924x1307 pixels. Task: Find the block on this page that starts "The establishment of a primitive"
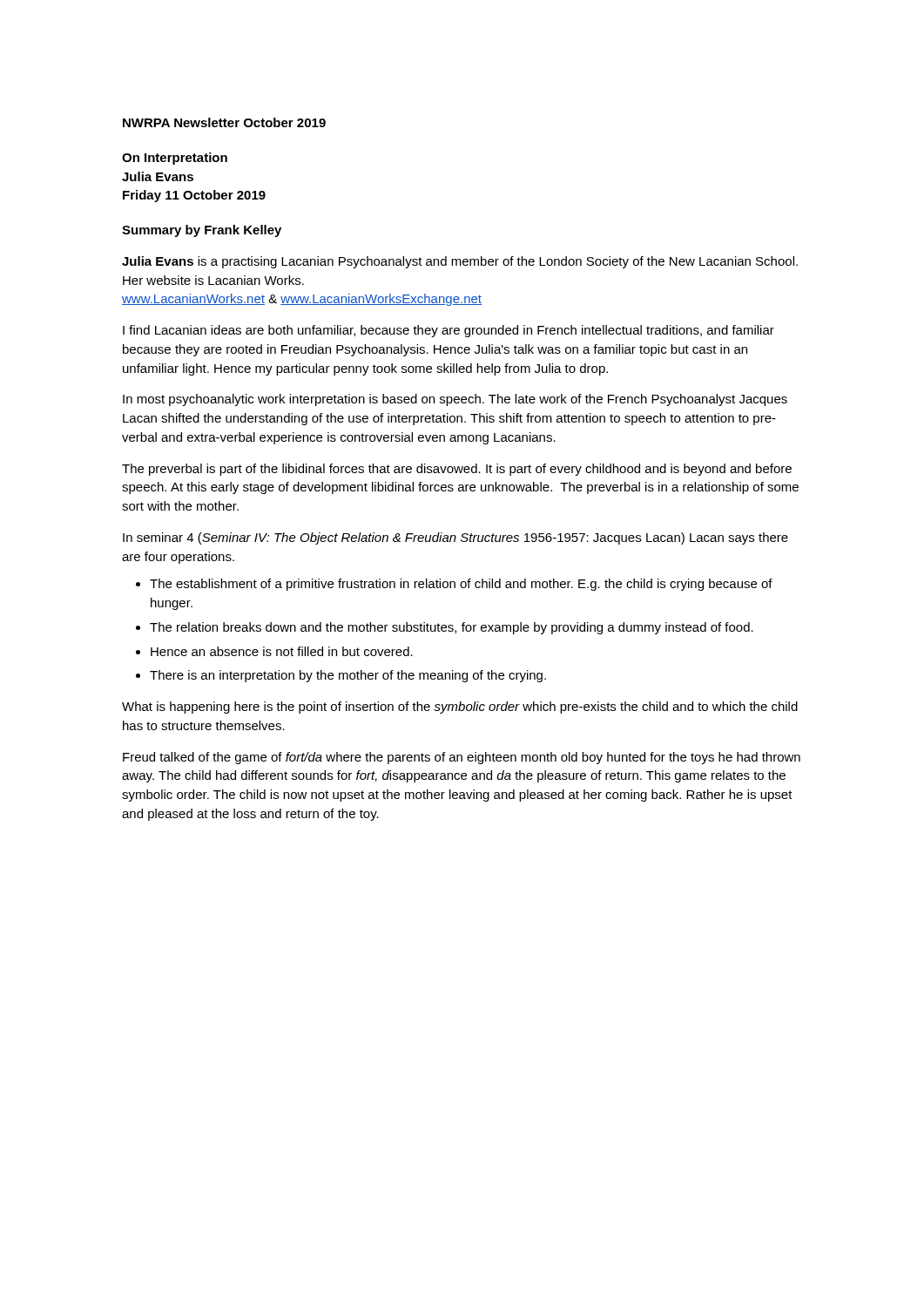[x=461, y=593]
